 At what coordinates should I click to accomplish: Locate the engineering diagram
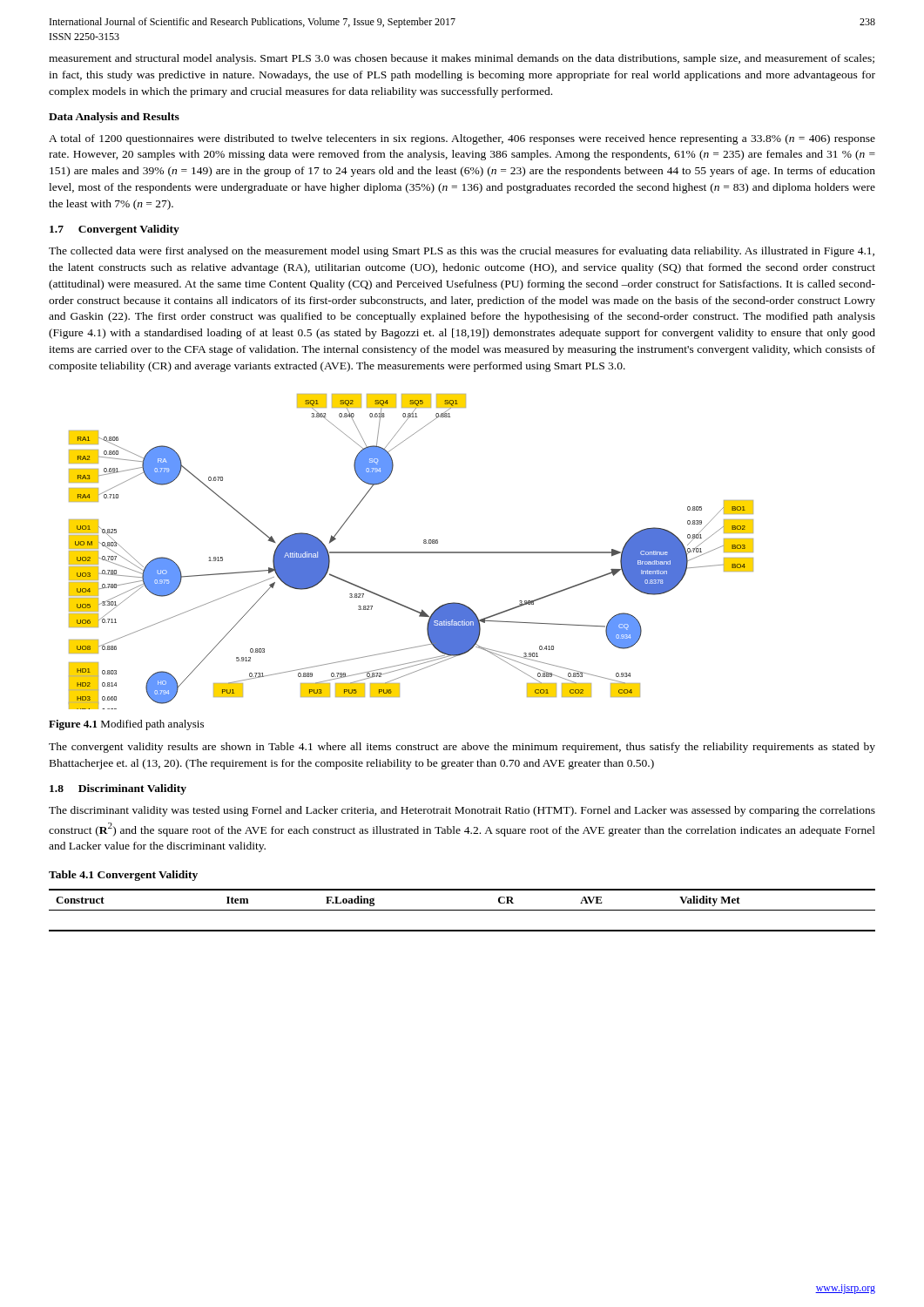[462, 550]
